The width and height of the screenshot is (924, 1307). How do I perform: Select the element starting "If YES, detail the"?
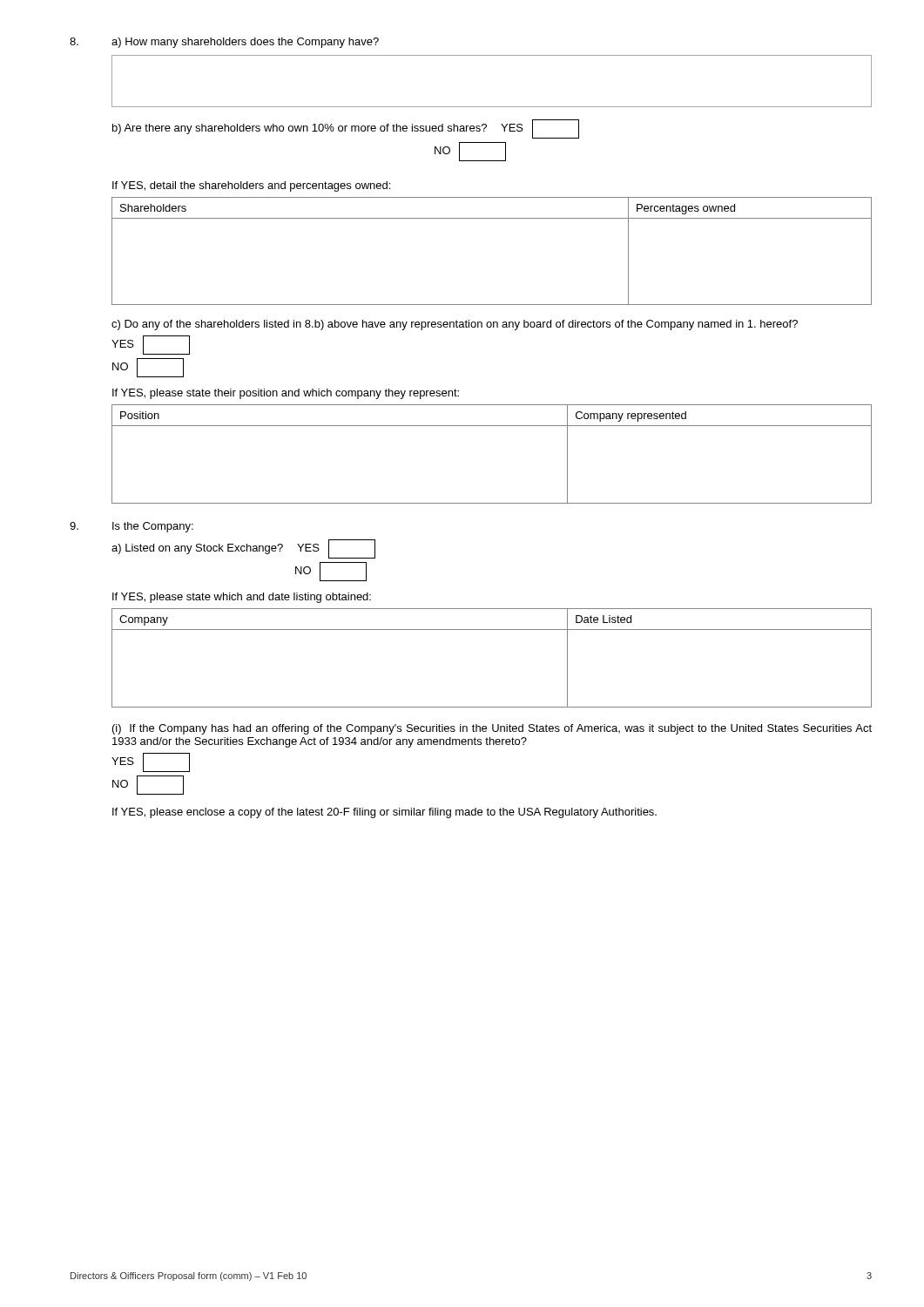pos(251,185)
